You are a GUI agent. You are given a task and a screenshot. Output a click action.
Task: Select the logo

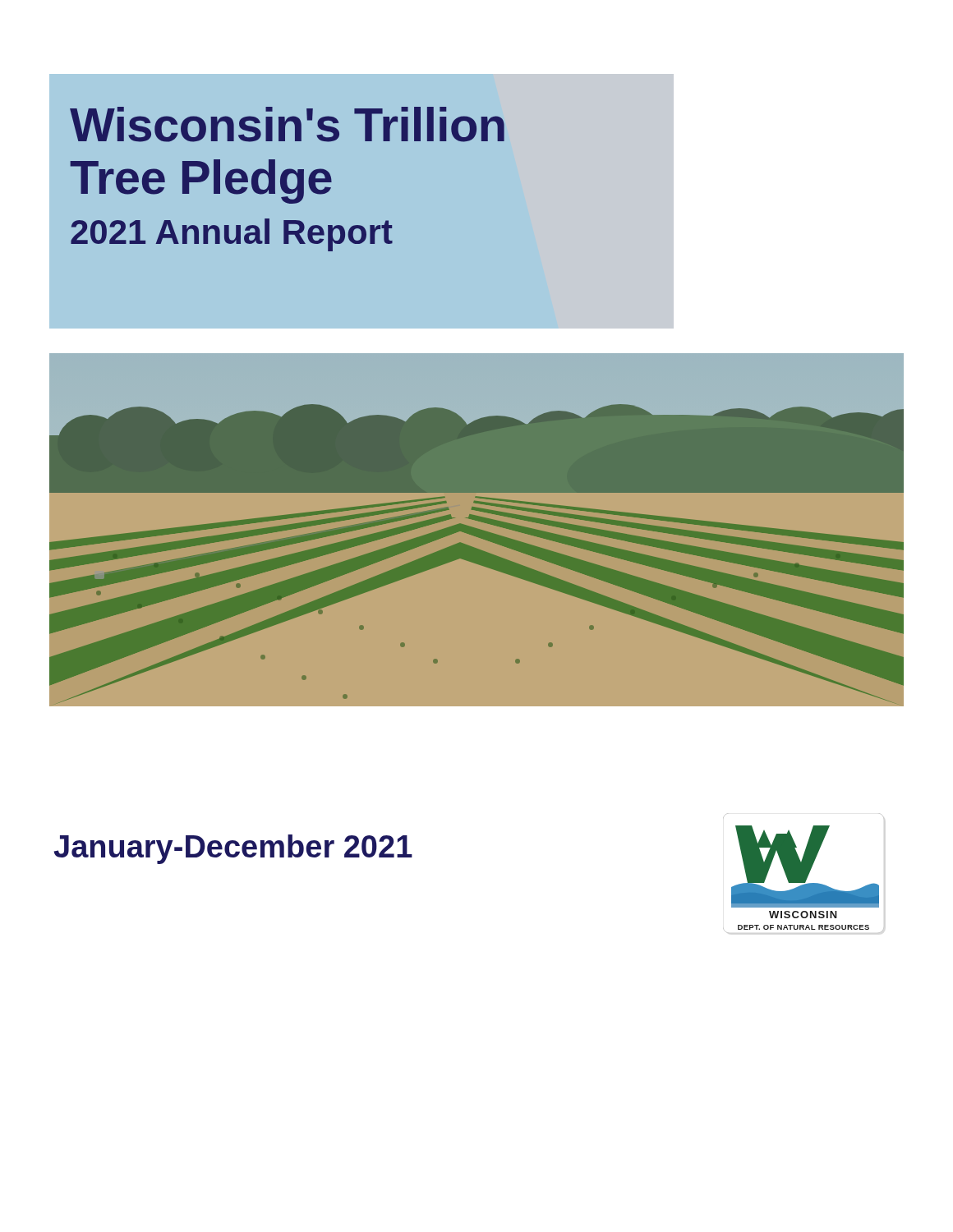pyautogui.click(x=805, y=876)
